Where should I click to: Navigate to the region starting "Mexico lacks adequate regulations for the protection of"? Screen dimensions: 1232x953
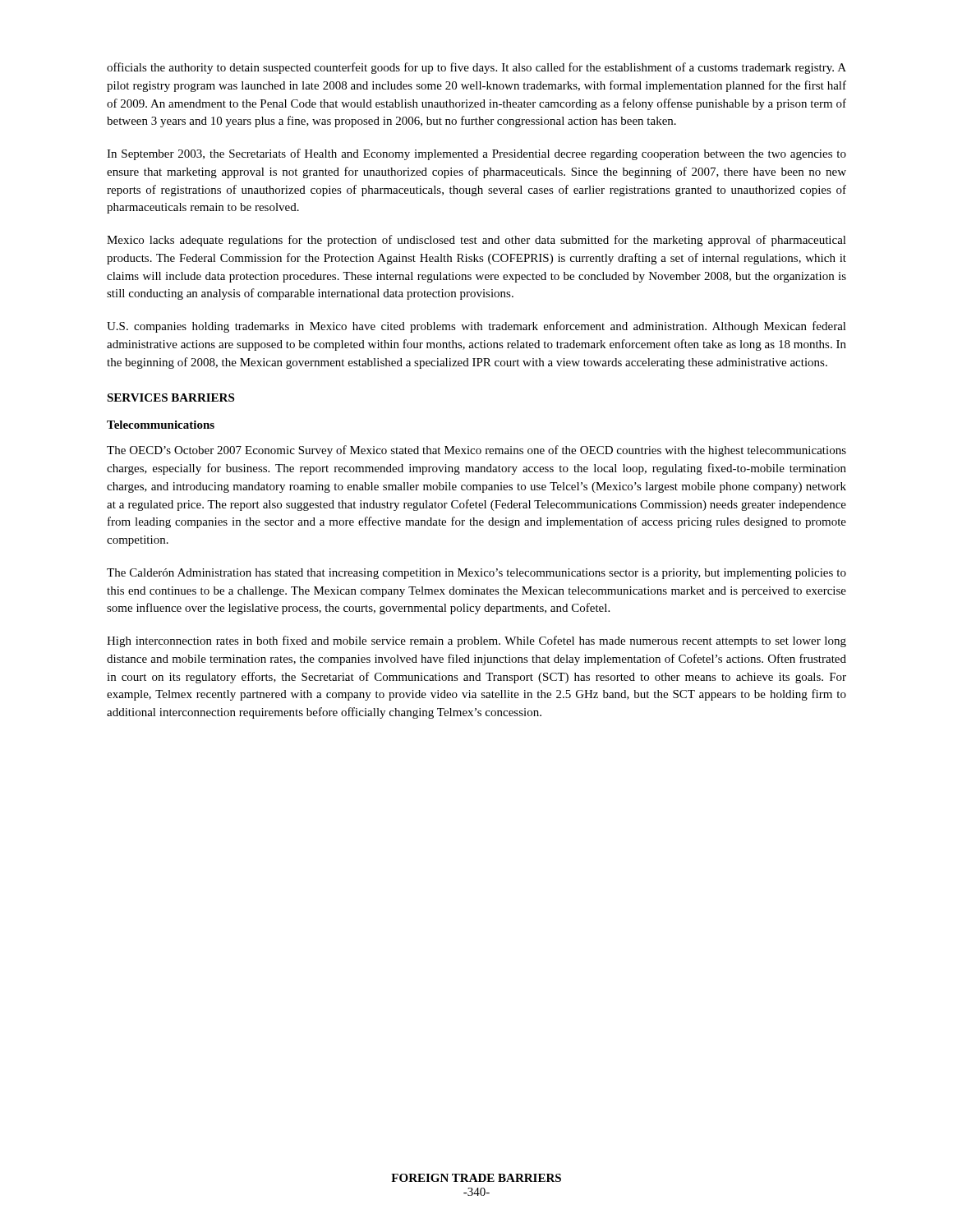point(476,267)
